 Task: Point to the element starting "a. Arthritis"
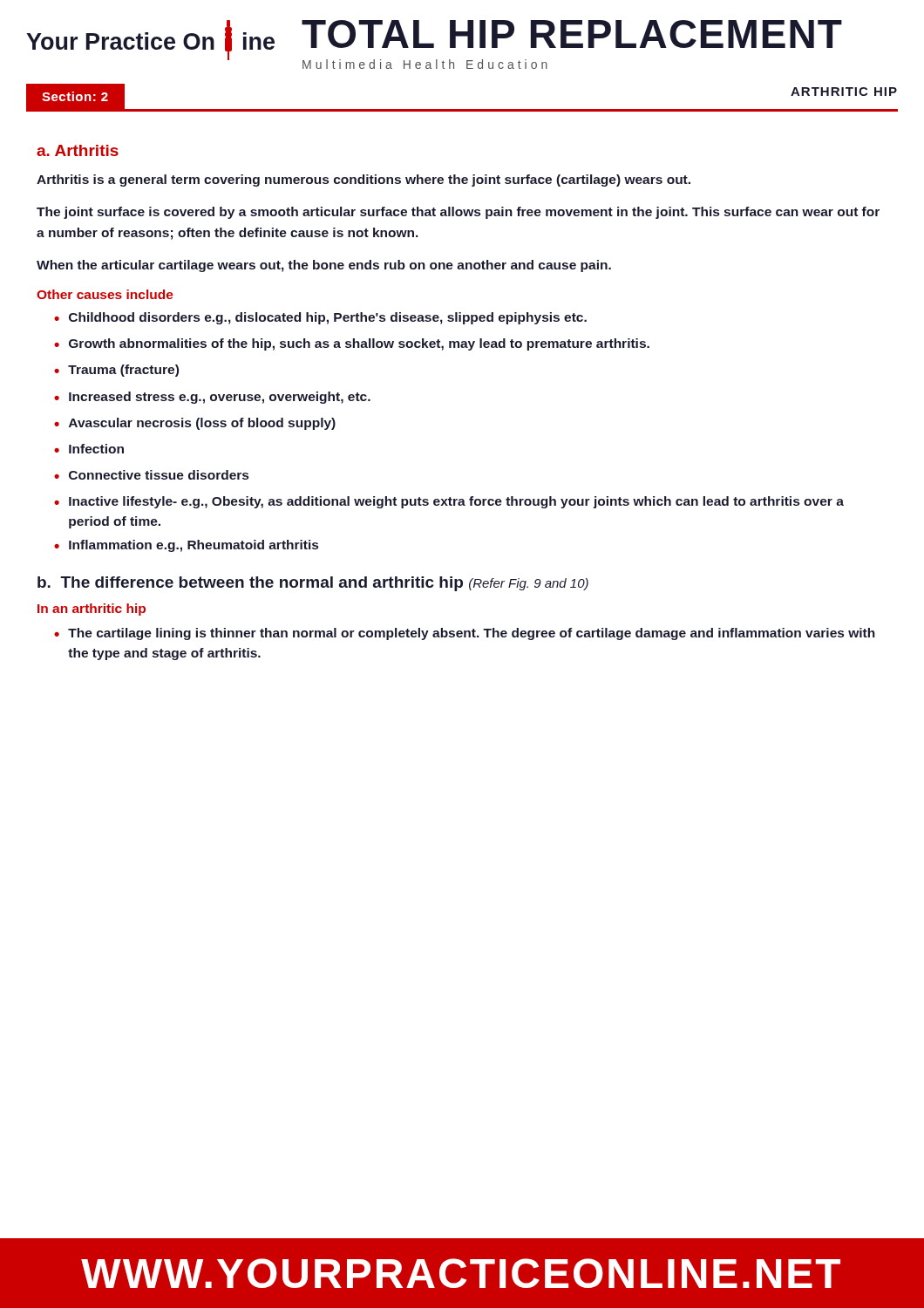78,150
